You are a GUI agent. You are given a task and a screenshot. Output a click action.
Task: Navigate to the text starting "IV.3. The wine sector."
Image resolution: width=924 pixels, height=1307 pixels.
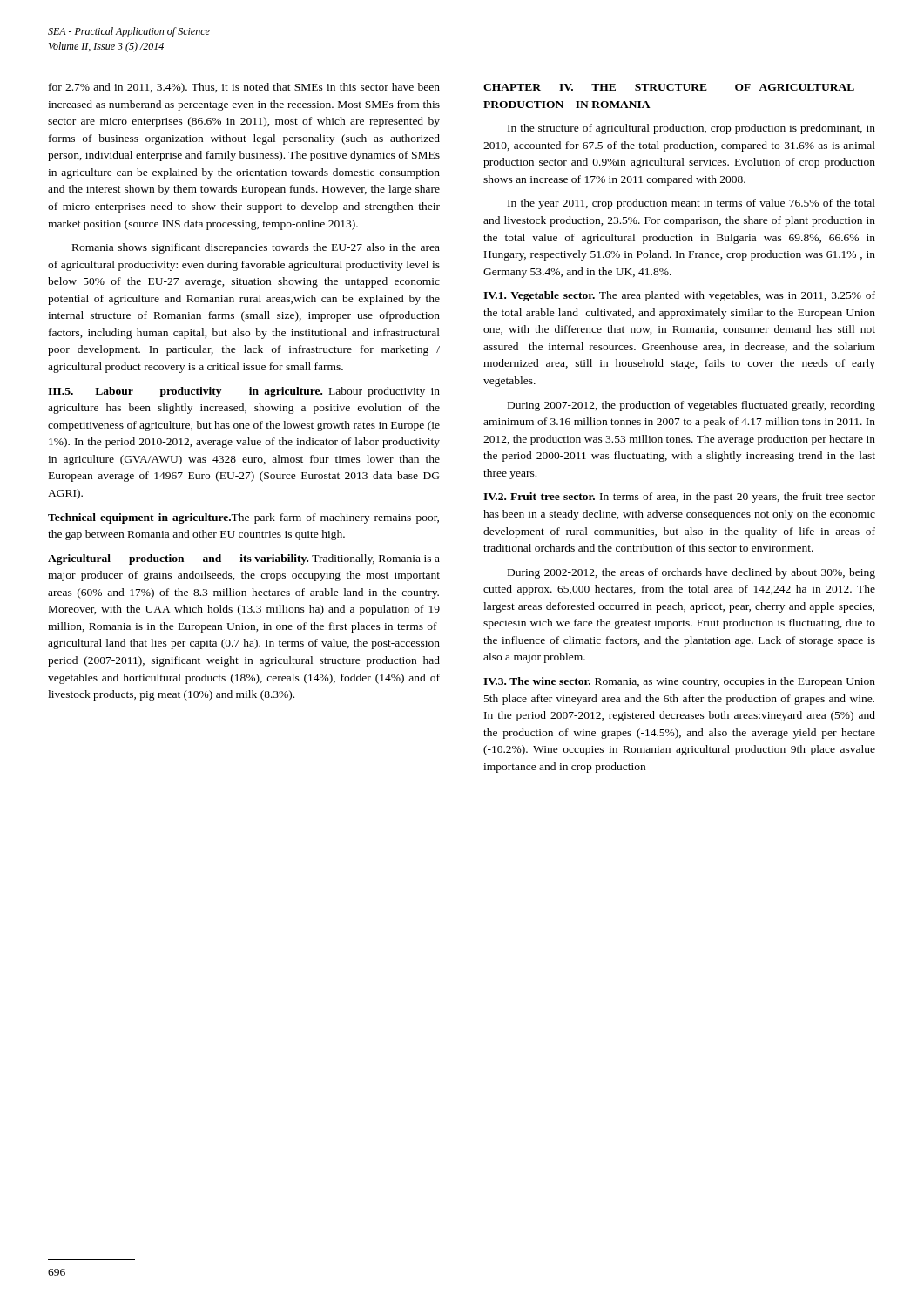pos(679,724)
